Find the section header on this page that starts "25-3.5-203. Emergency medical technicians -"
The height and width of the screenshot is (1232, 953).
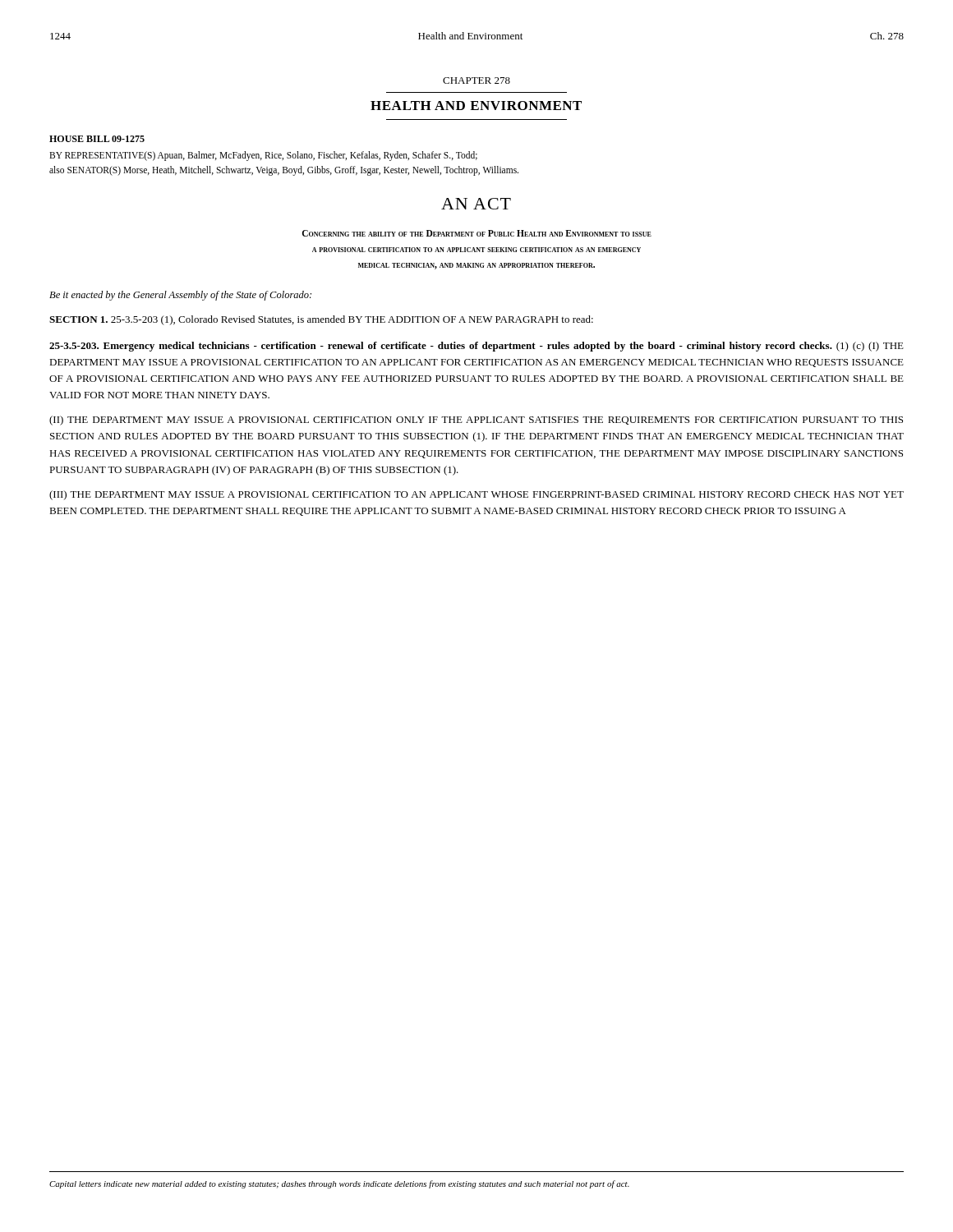(x=476, y=370)
